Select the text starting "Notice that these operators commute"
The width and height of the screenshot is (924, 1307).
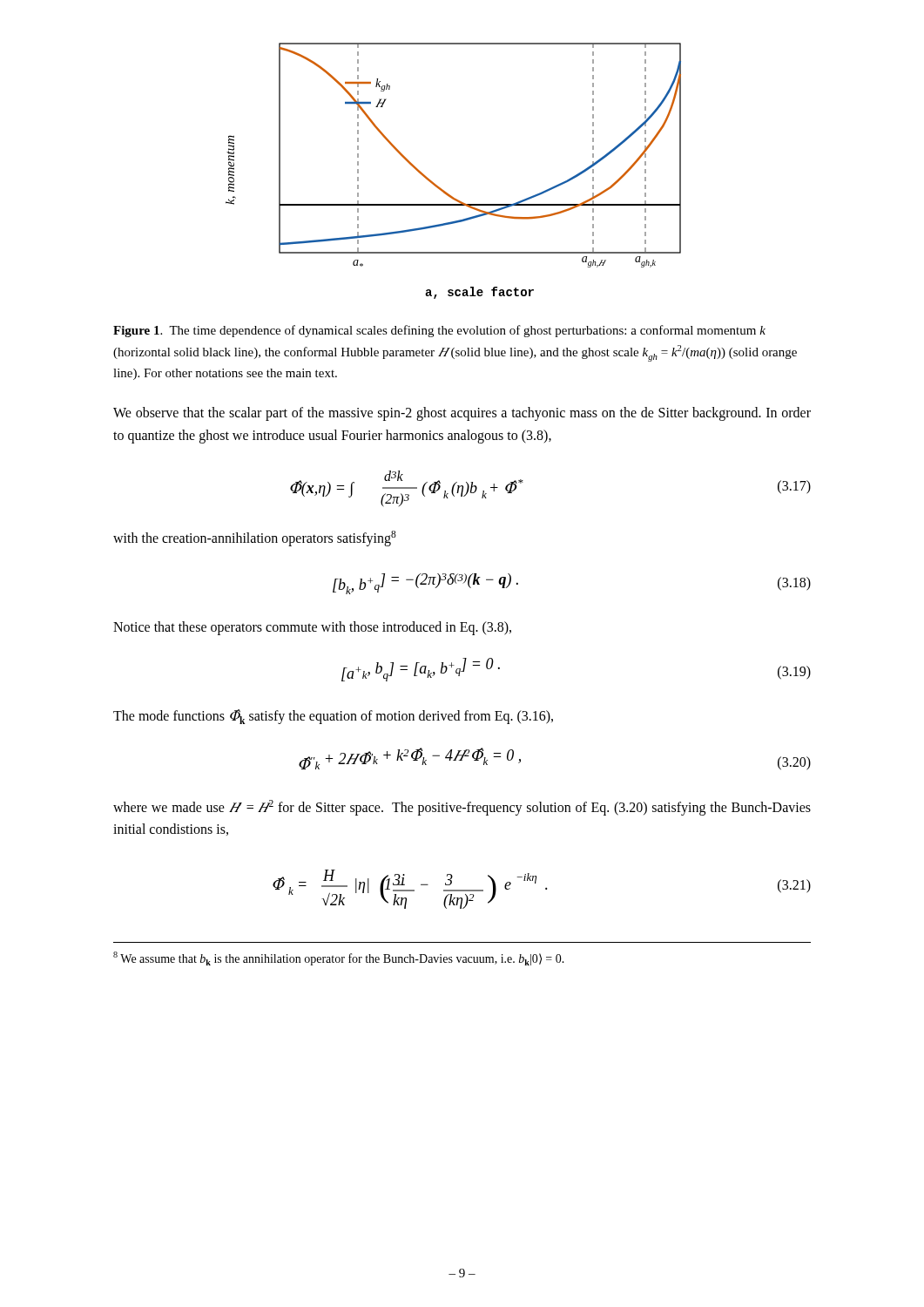click(313, 627)
